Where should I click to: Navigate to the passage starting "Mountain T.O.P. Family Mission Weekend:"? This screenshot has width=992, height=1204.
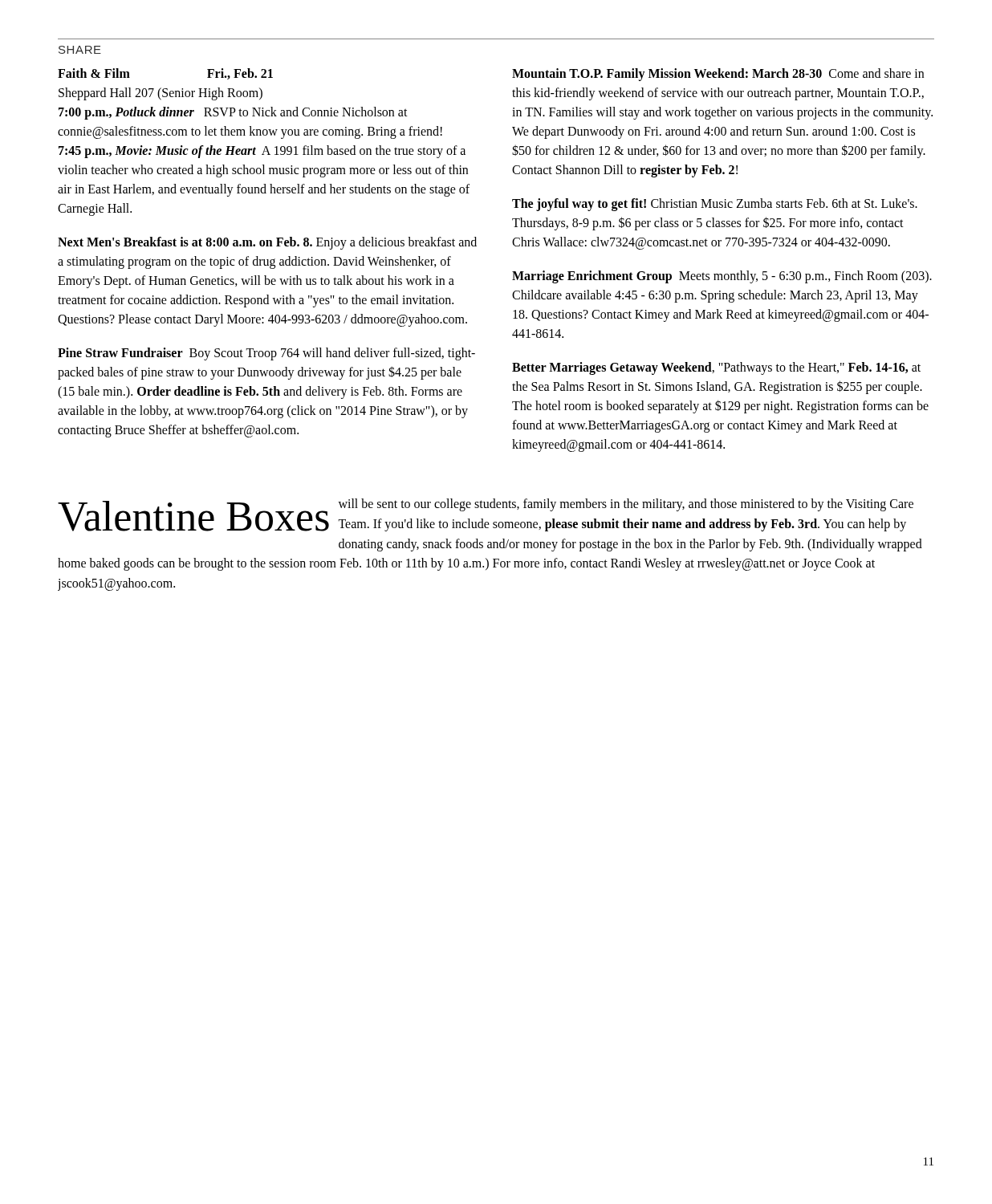[x=723, y=122]
